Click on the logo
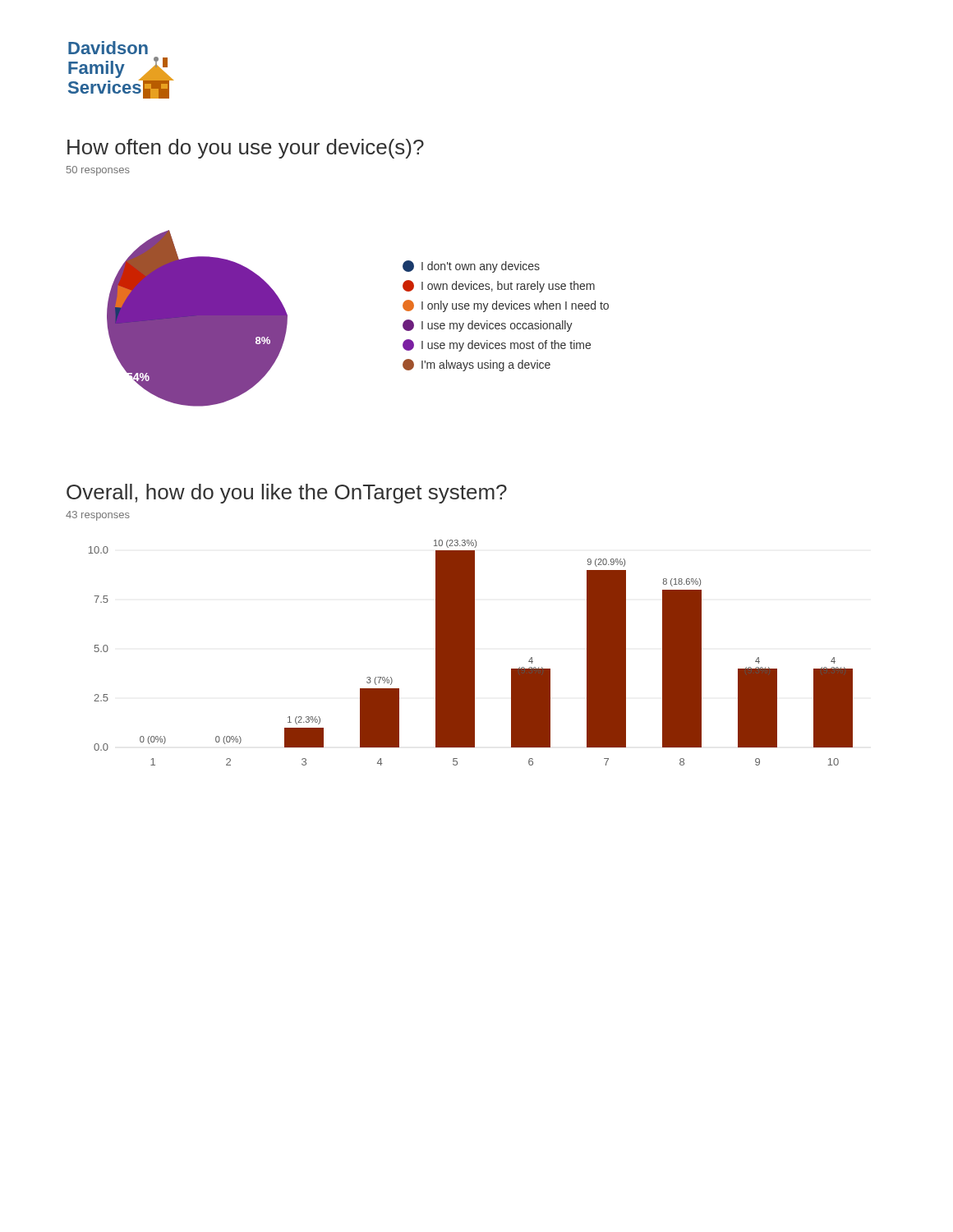This screenshot has height=1232, width=953. pos(476,71)
